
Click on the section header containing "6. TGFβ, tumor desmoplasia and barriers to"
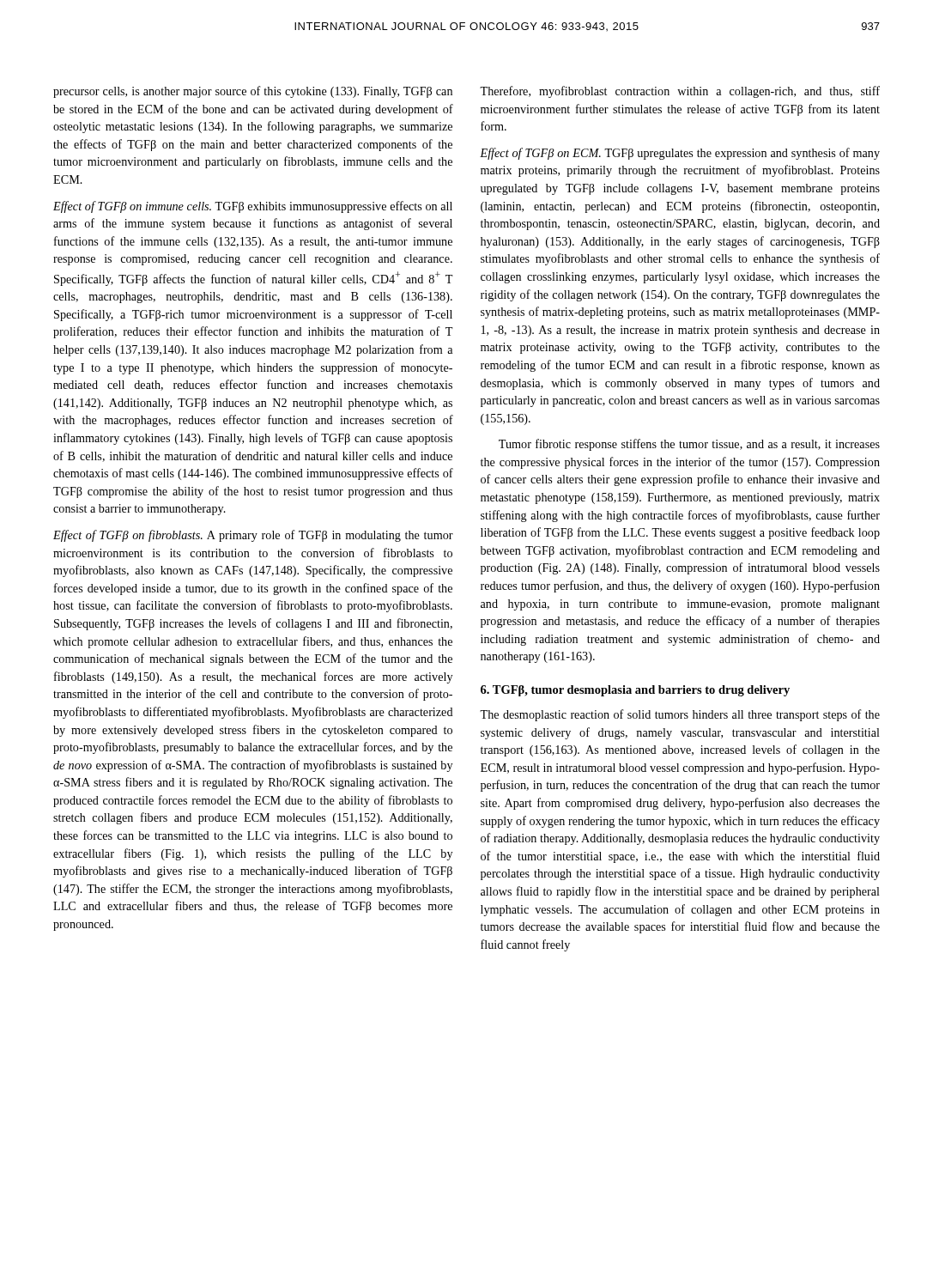(680, 690)
